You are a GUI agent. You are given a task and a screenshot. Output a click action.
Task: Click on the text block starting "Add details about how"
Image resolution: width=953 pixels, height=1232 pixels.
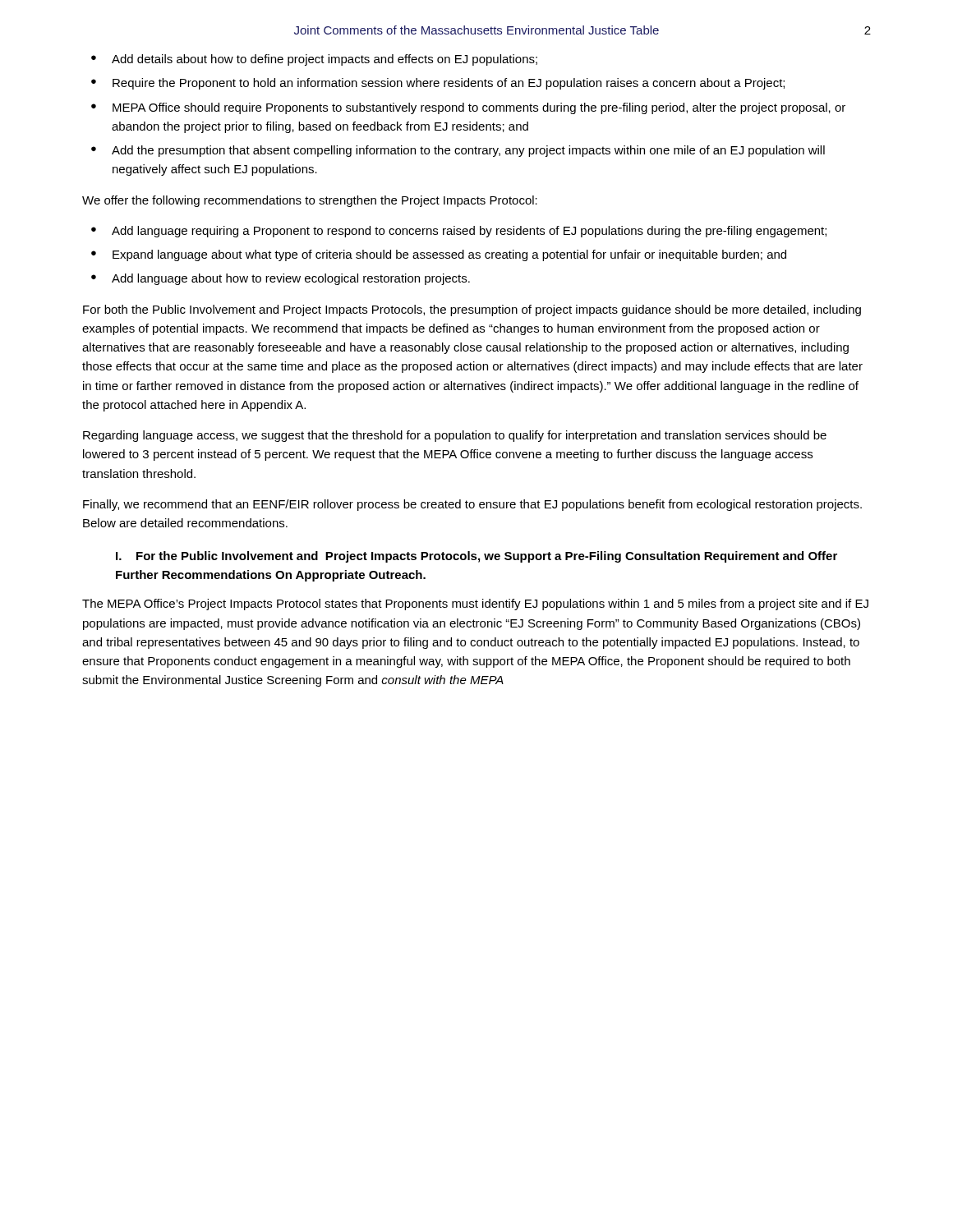coord(476,114)
